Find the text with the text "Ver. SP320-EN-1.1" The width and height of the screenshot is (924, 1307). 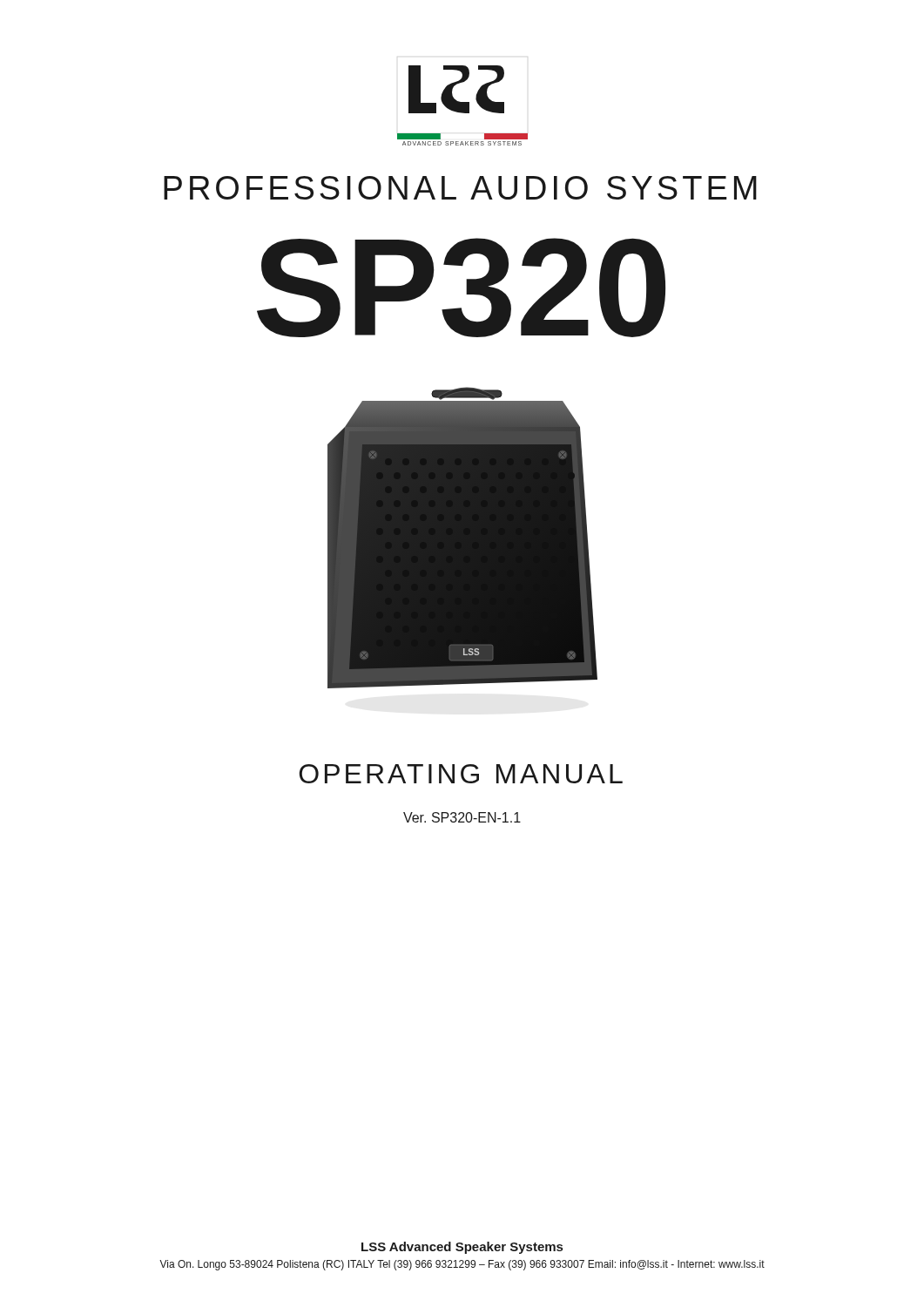click(x=462, y=818)
